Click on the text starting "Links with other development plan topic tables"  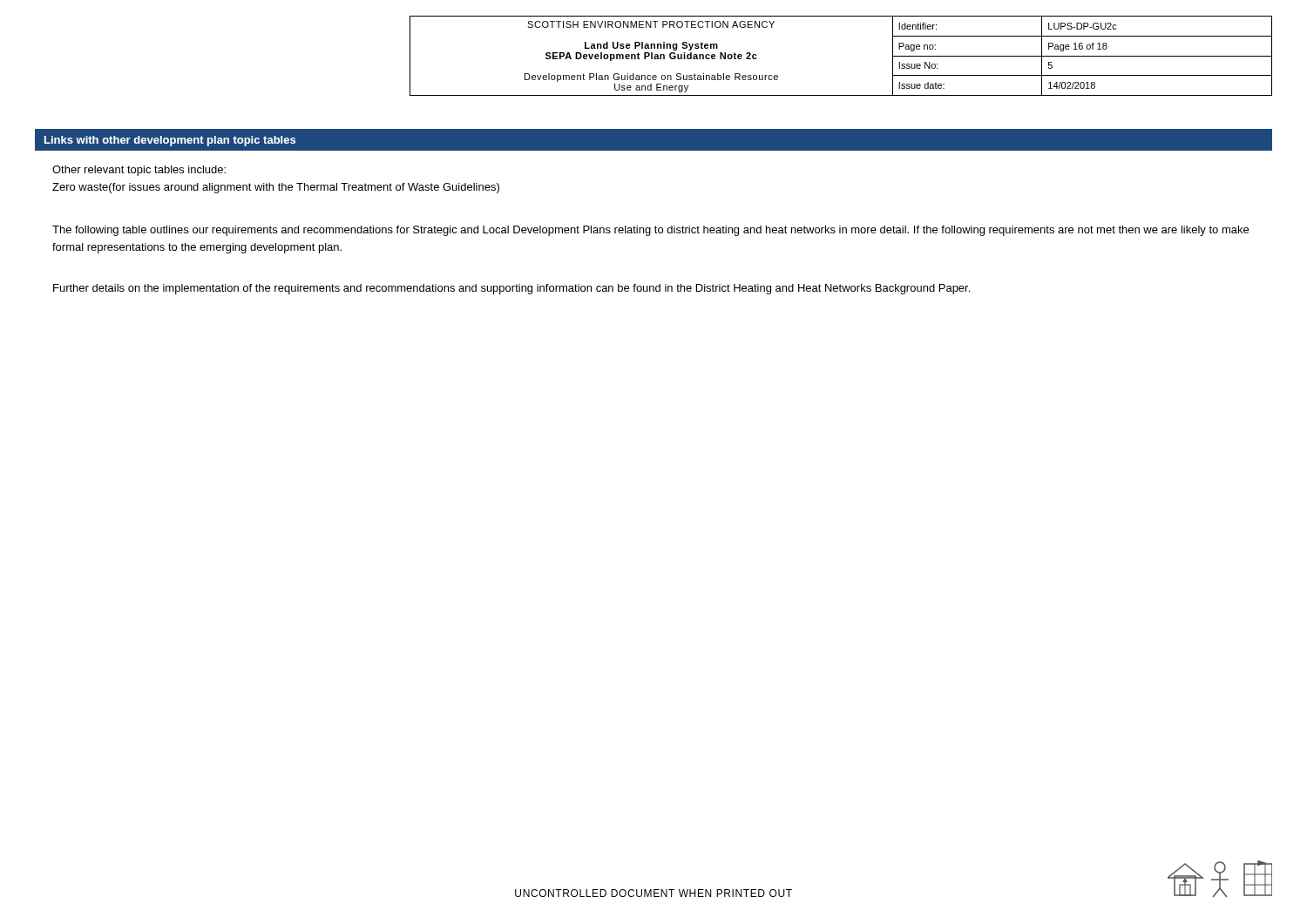(x=170, y=140)
